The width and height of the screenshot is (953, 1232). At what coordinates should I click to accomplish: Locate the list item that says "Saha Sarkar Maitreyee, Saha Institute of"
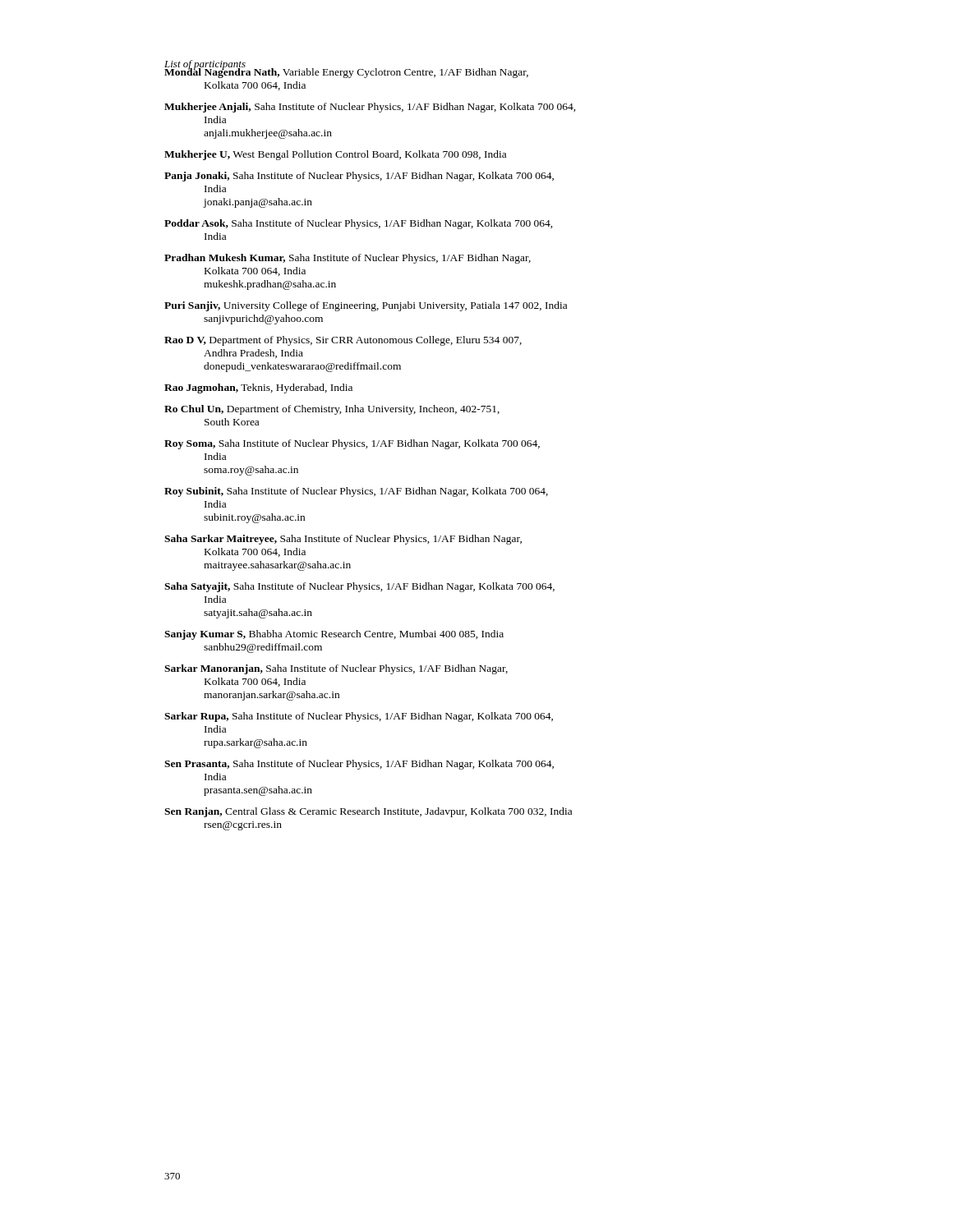[x=485, y=552]
